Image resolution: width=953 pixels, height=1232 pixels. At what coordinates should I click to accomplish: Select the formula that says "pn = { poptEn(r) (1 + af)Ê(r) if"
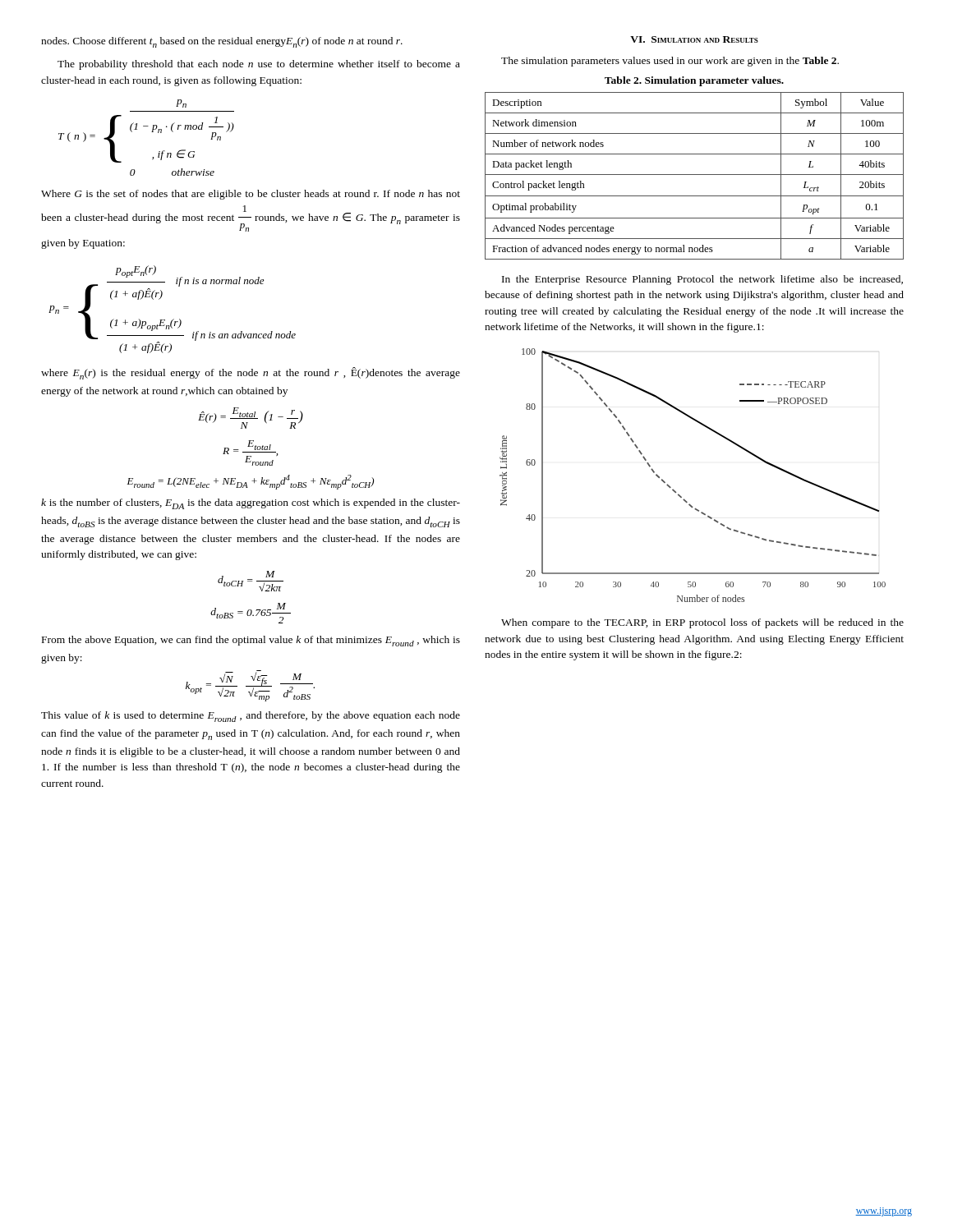[255, 308]
